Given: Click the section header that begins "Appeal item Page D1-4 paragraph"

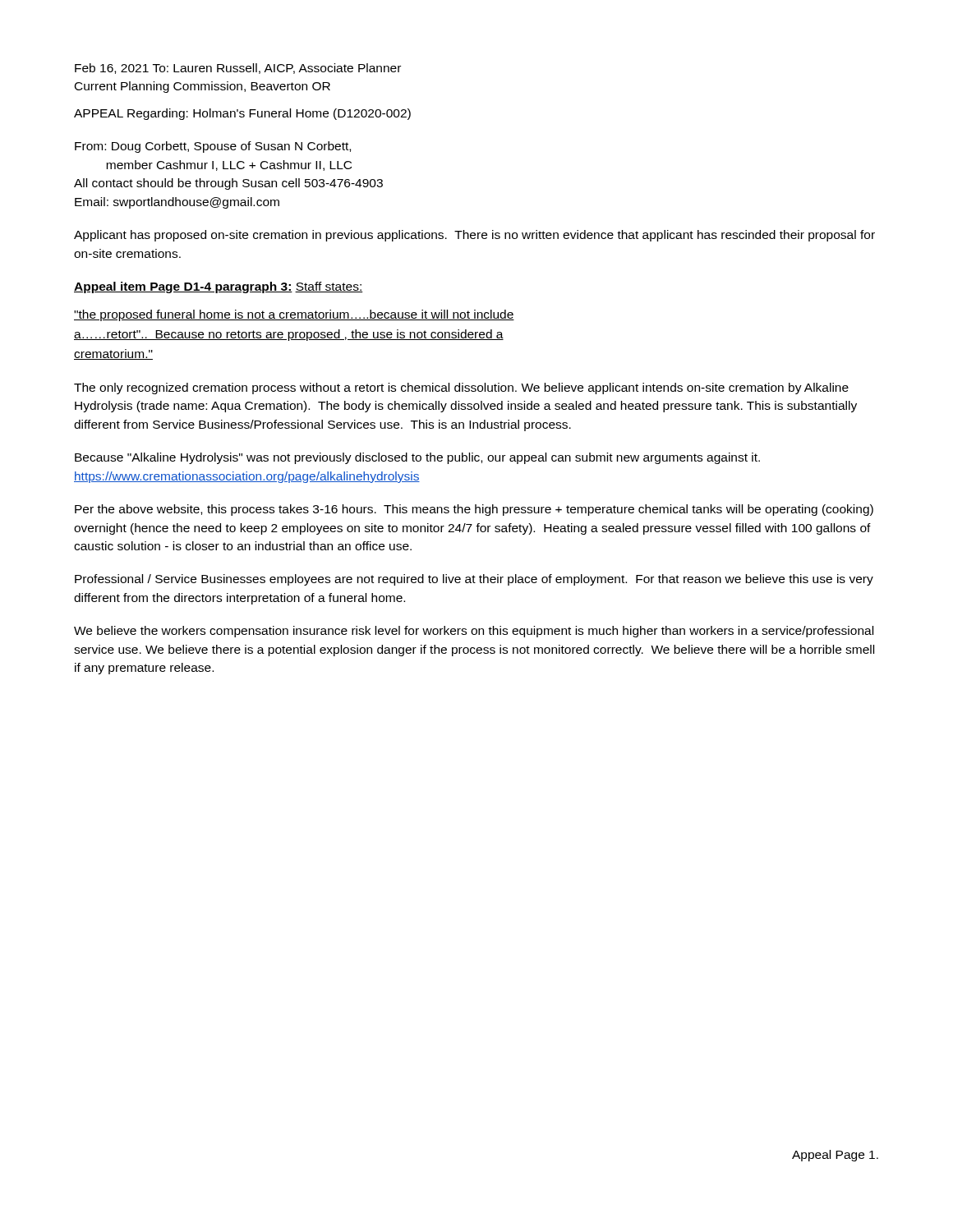Looking at the screenshot, I should point(218,286).
